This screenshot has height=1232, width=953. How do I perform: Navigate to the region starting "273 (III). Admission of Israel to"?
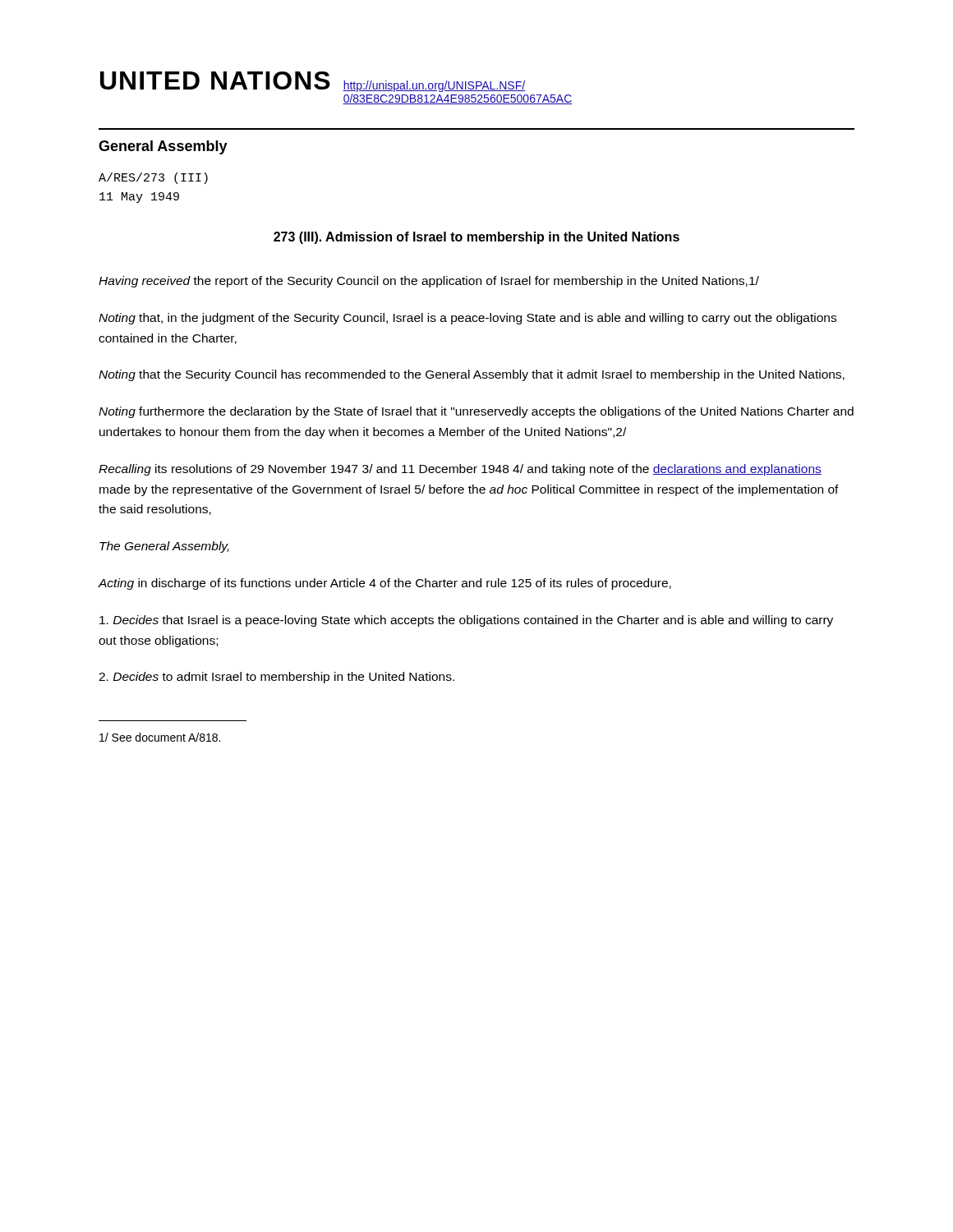[476, 237]
